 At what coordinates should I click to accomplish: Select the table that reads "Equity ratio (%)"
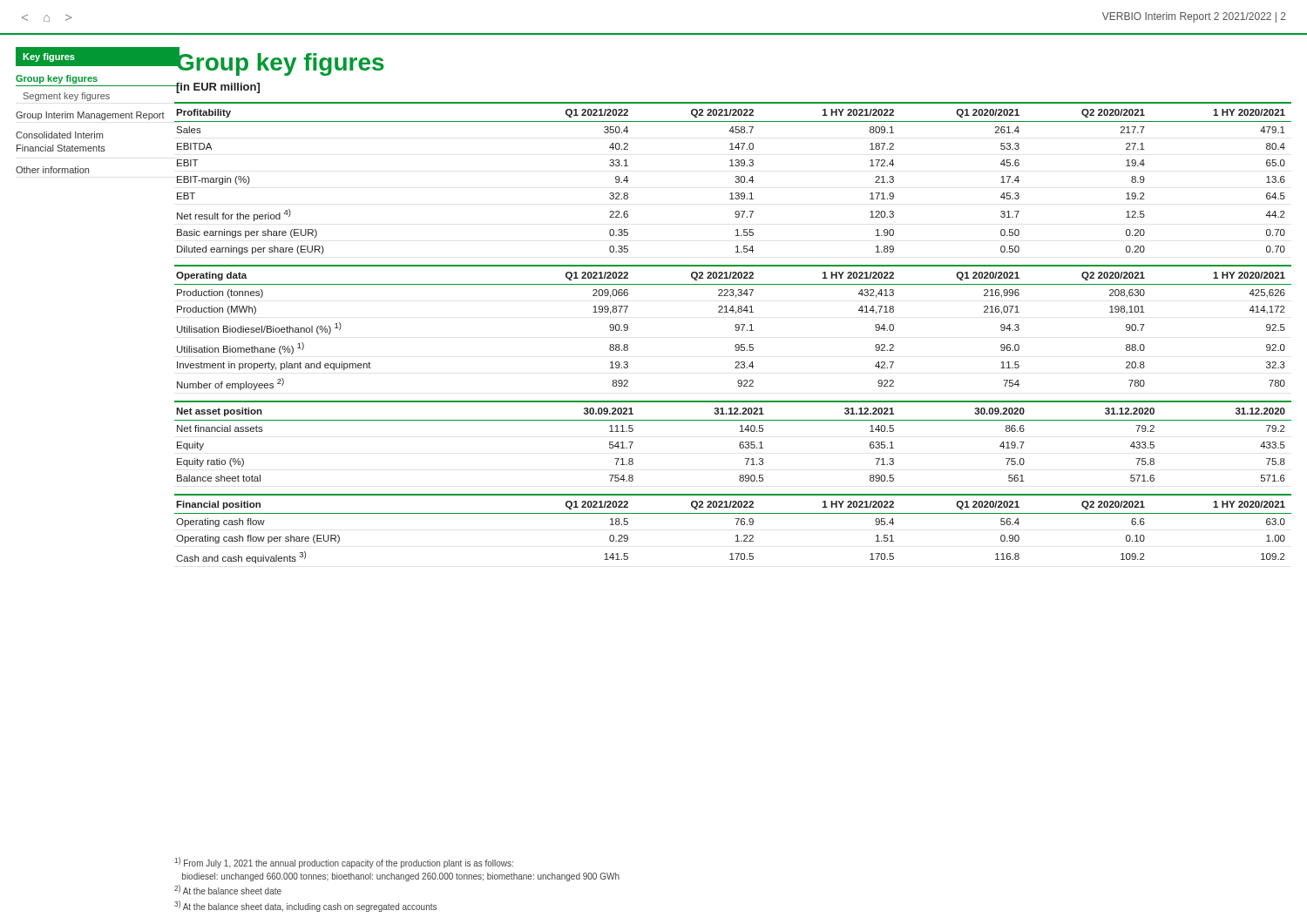pos(733,444)
